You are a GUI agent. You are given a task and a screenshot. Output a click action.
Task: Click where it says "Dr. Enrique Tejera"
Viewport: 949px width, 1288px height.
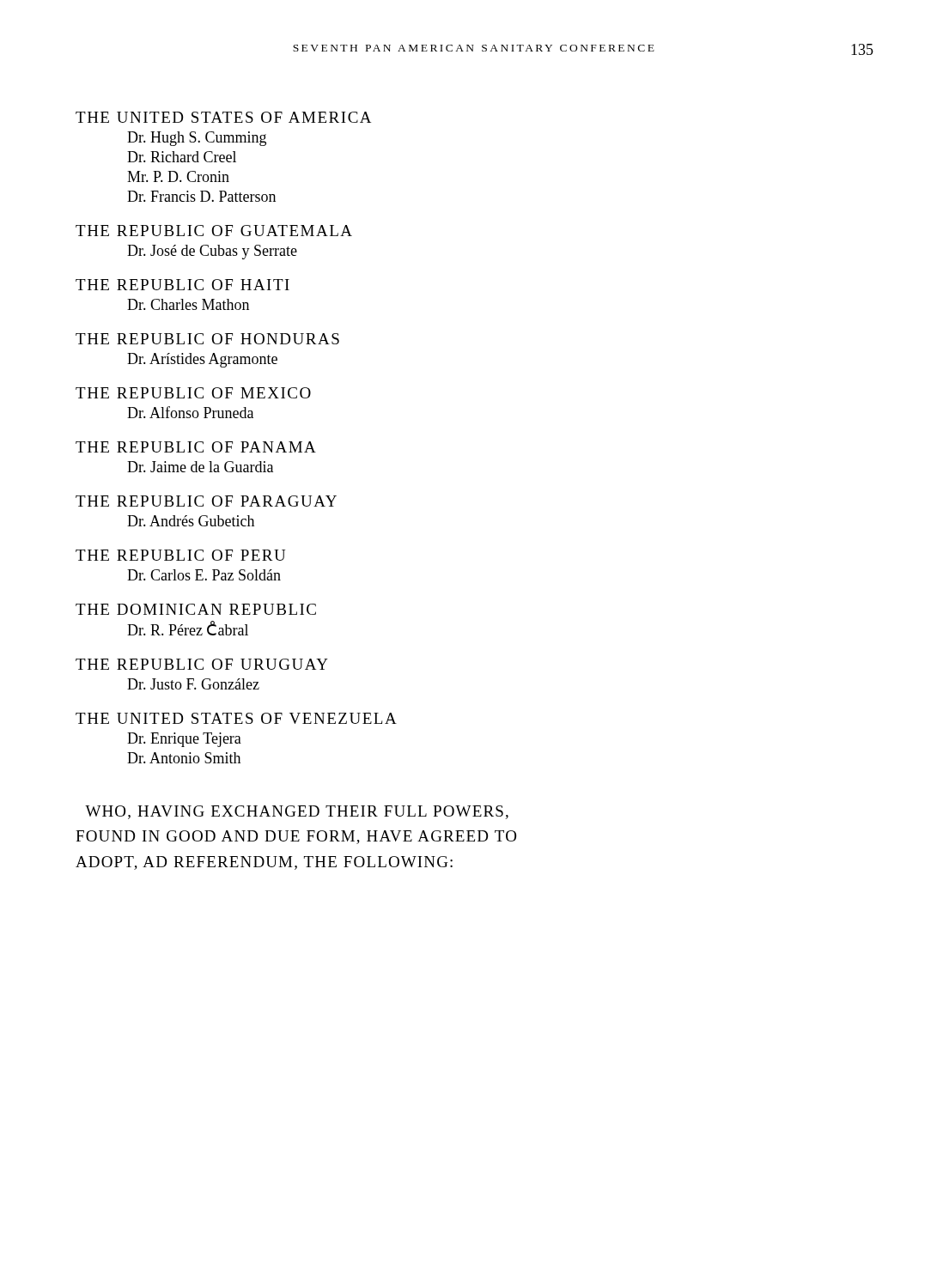coord(184,738)
